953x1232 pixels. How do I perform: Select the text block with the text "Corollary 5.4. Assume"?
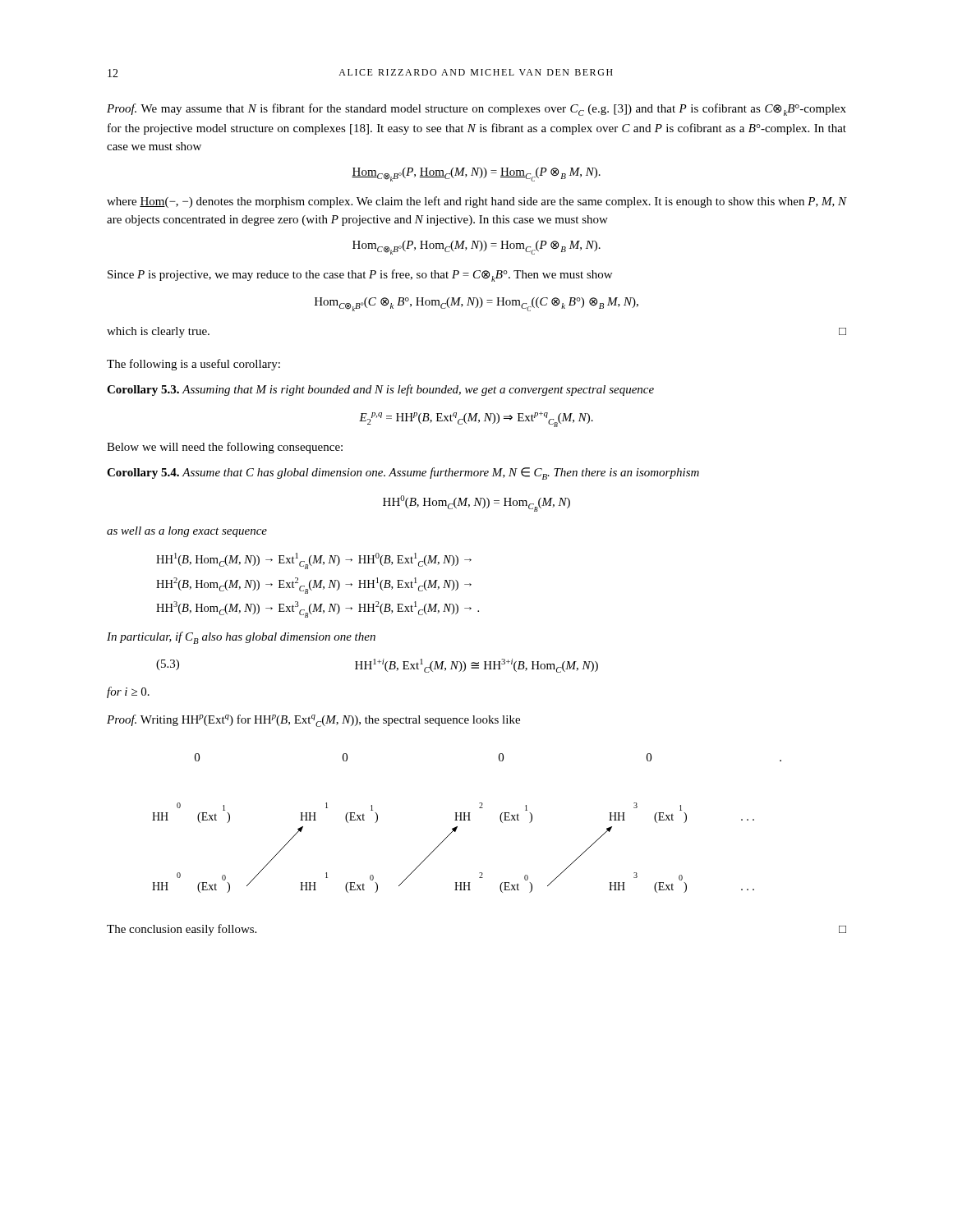tap(476, 474)
